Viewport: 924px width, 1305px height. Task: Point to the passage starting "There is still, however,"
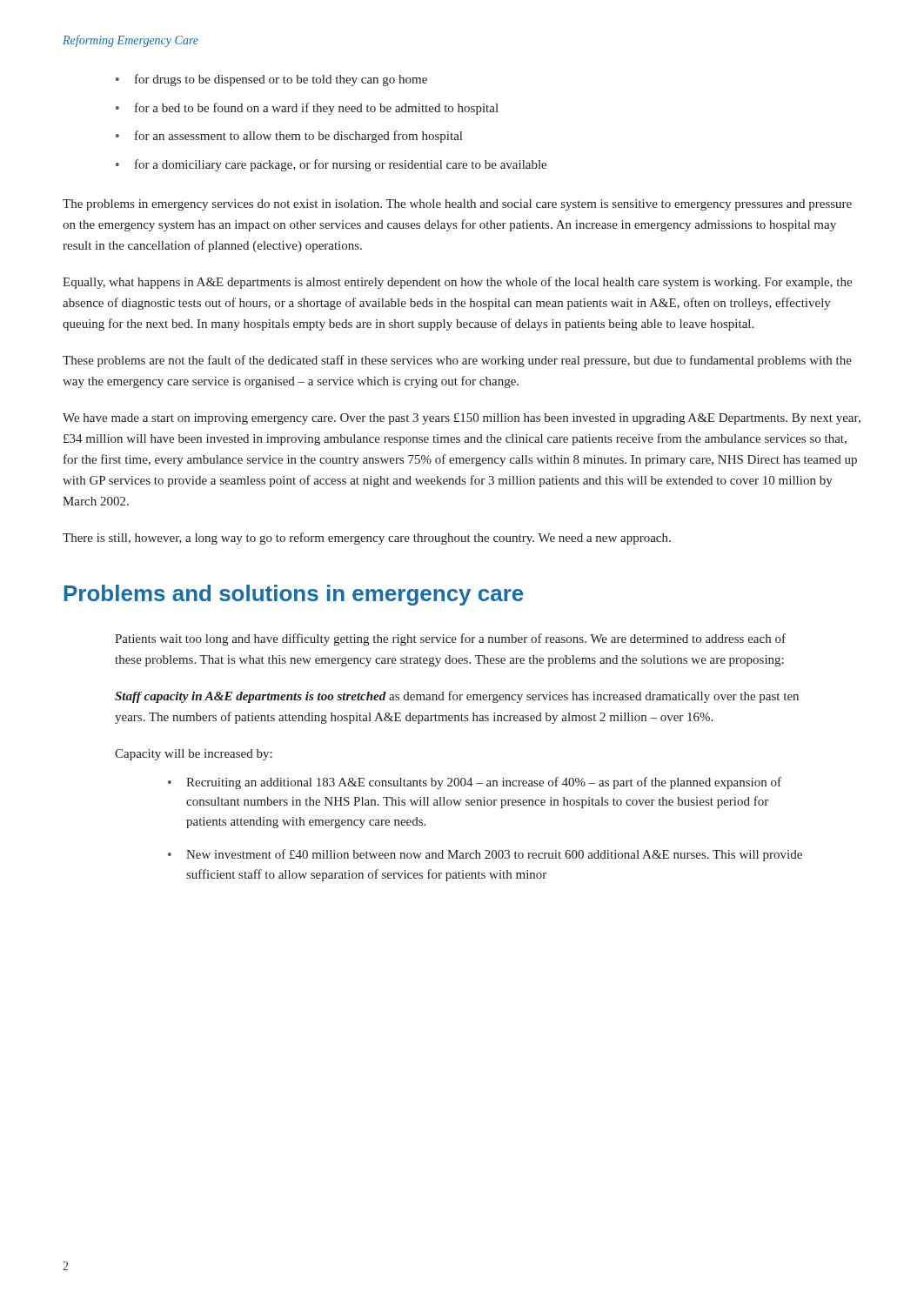point(367,538)
